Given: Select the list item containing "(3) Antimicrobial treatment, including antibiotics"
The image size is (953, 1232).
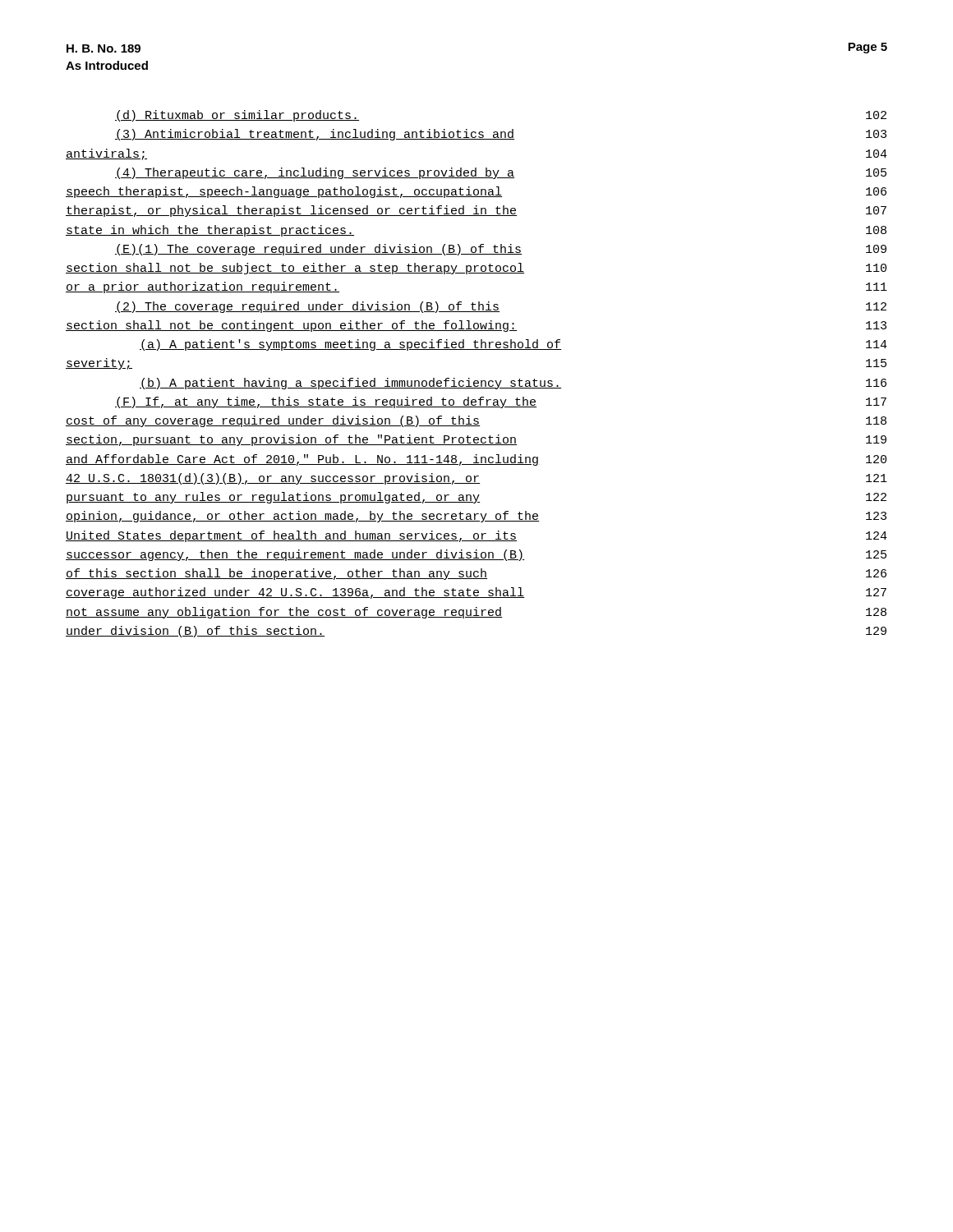Looking at the screenshot, I should (476, 145).
